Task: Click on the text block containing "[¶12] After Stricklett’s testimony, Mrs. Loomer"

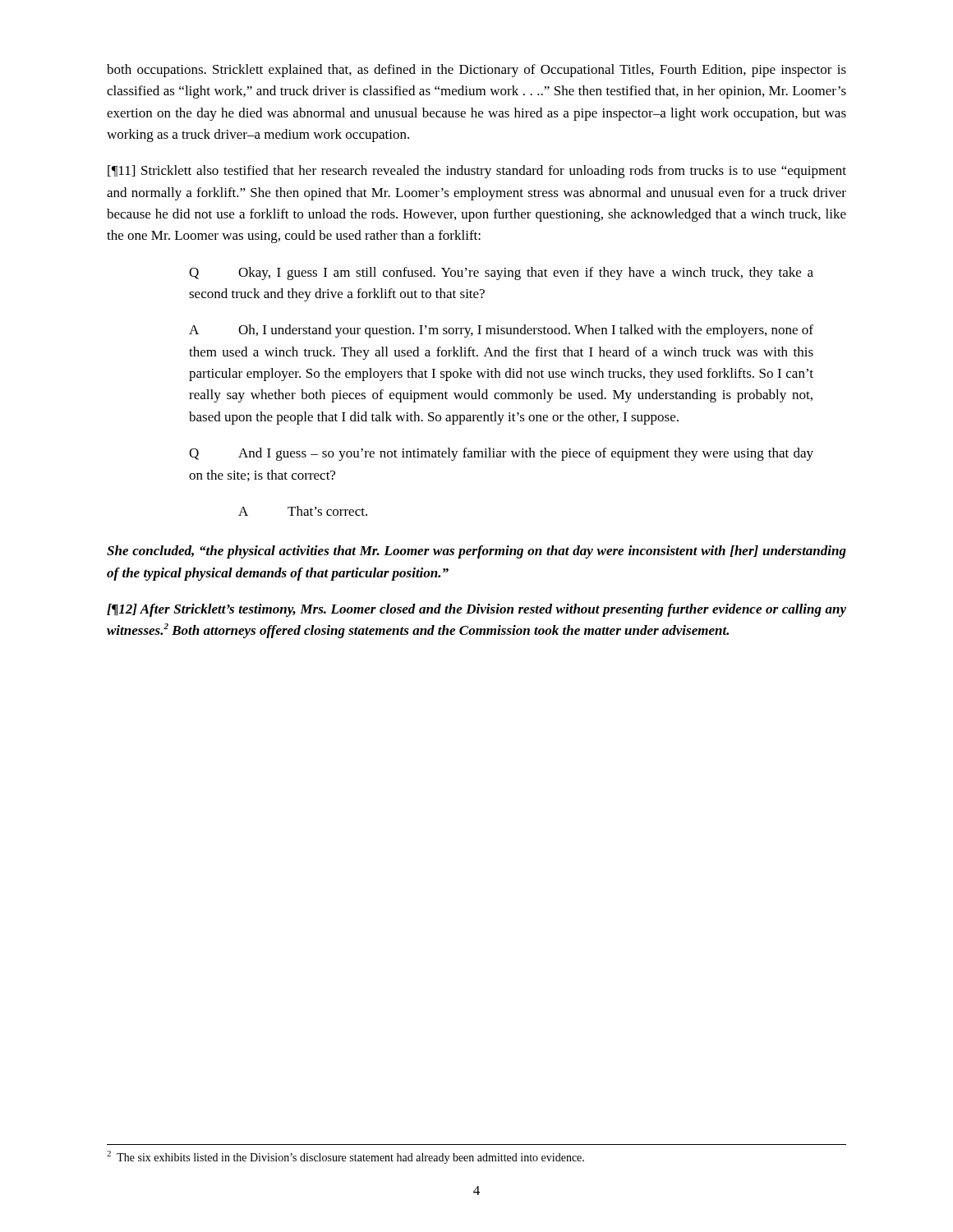Action: [x=476, y=620]
